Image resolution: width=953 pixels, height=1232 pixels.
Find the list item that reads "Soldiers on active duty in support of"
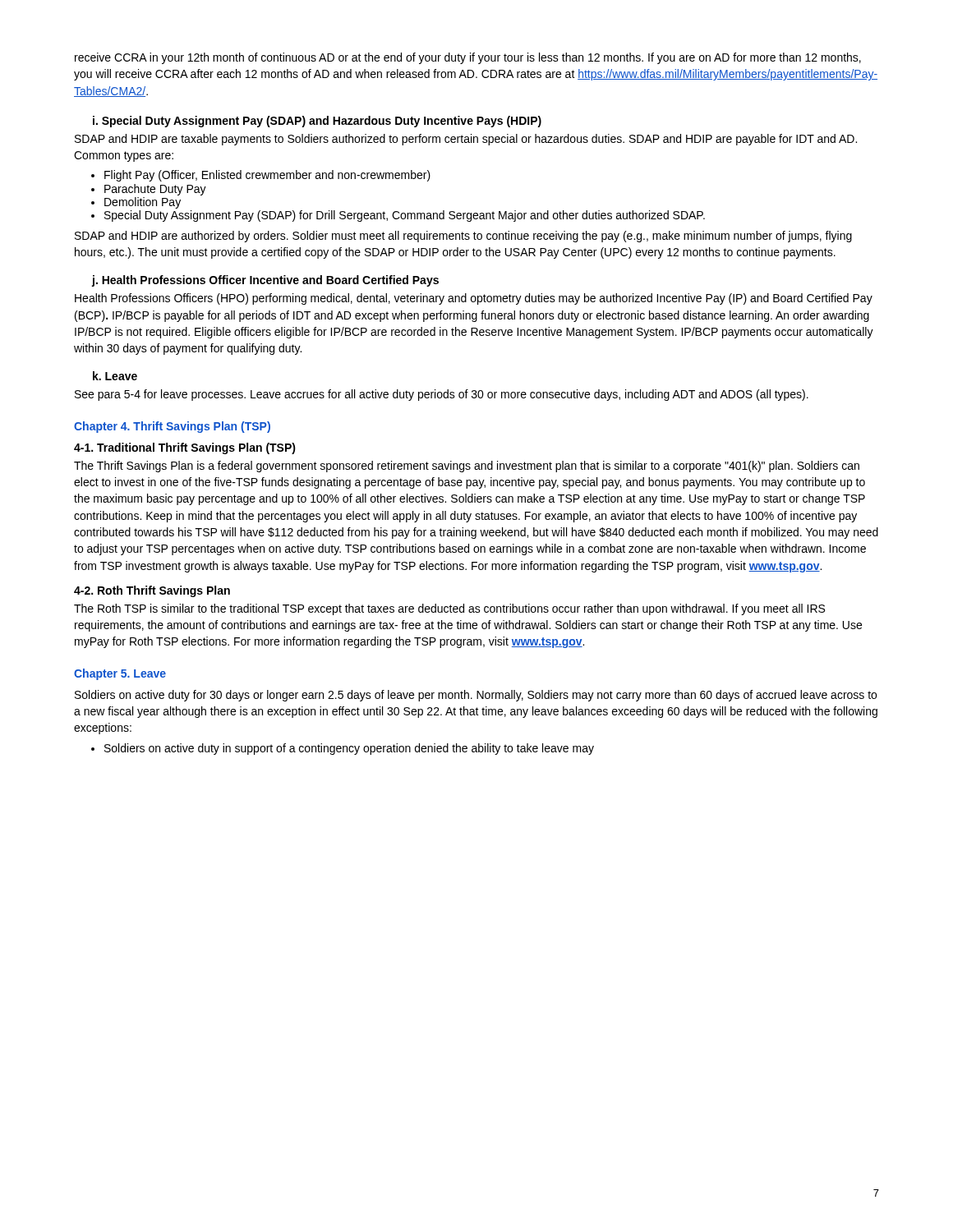tap(476, 748)
